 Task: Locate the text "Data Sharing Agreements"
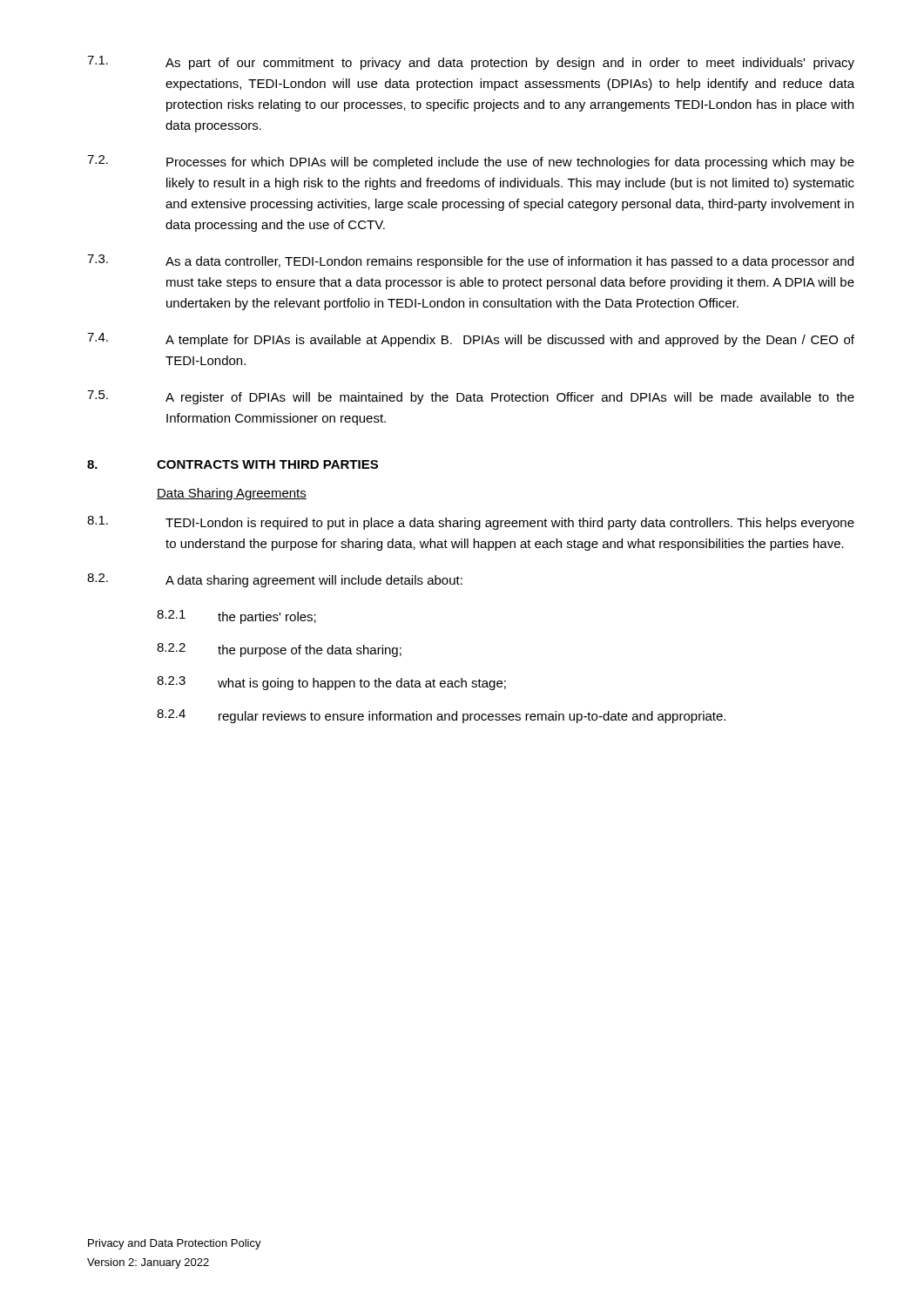point(232,493)
